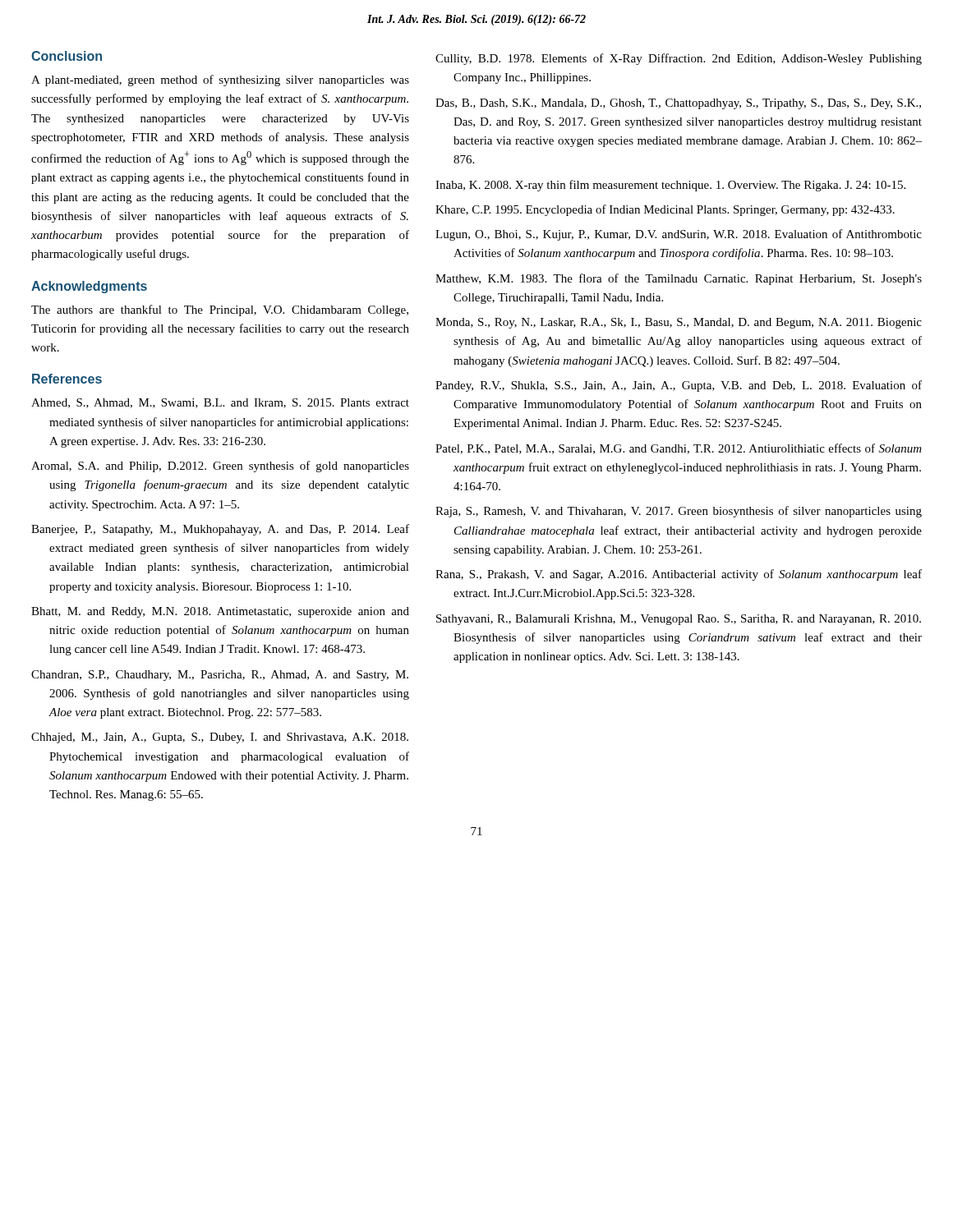
Task: Select the list item that says "Inaba, K. 2008. X-ray thin"
Action: 671,184
